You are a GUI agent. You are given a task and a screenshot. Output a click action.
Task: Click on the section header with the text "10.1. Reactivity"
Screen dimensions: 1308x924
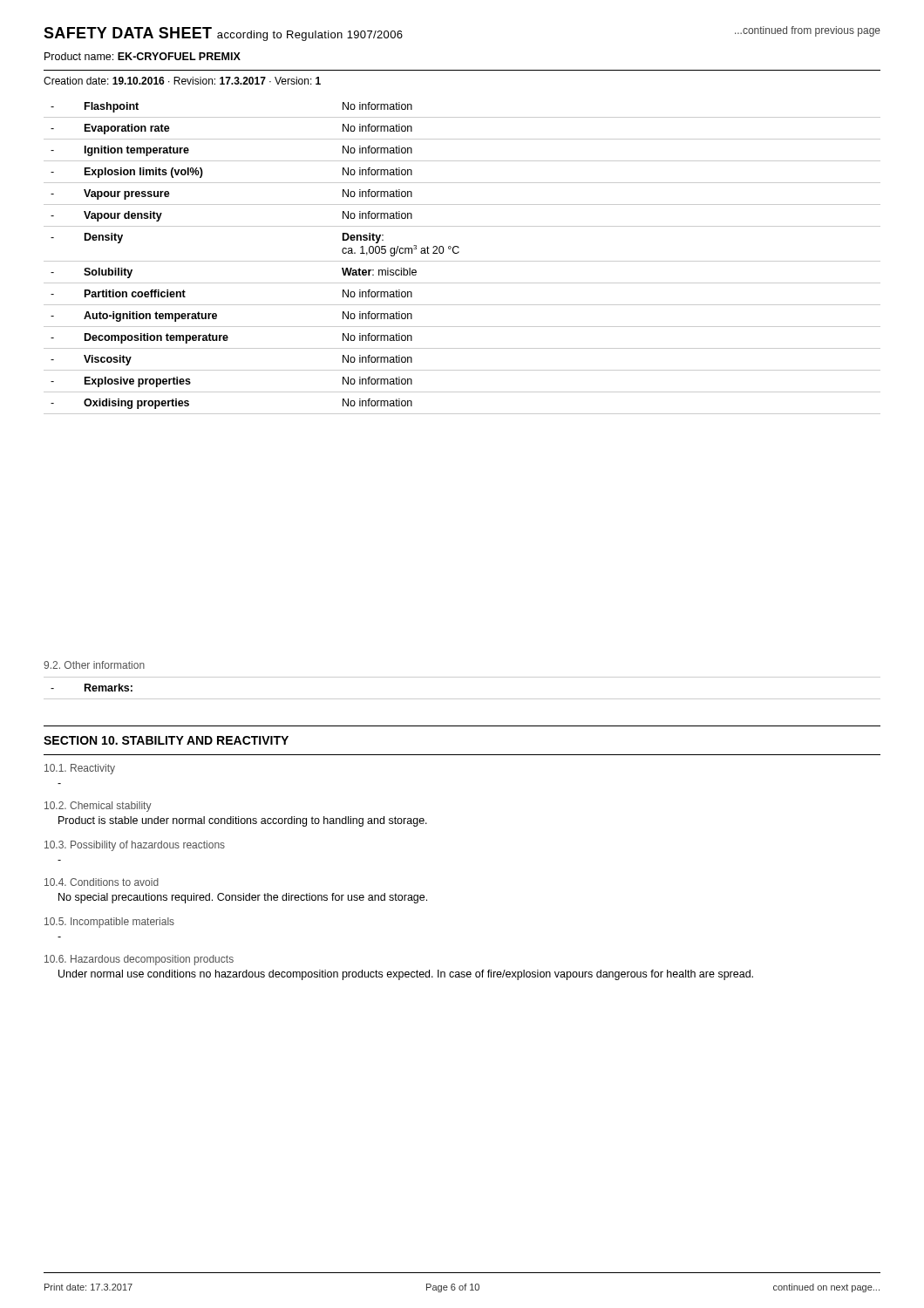point(79,768)
